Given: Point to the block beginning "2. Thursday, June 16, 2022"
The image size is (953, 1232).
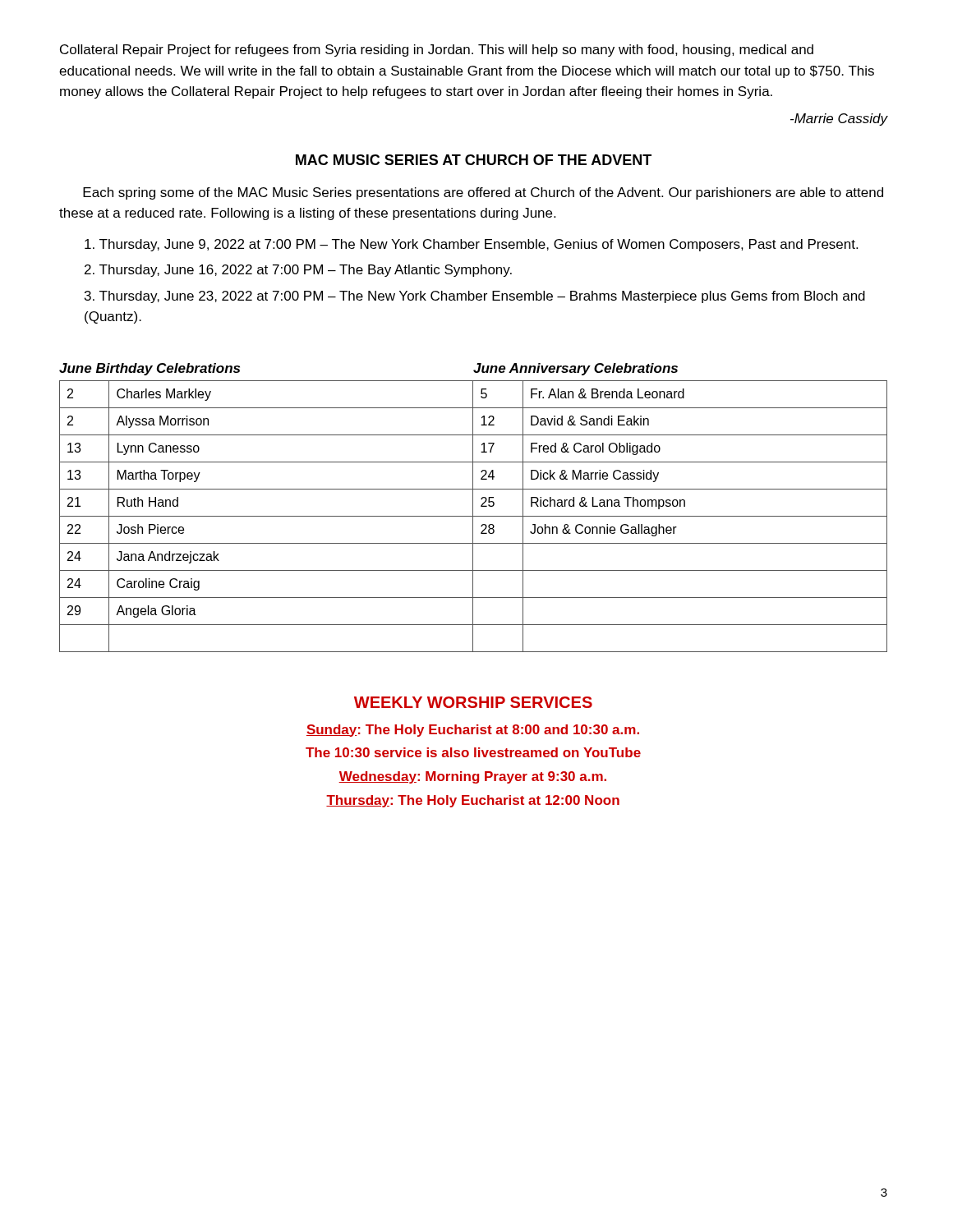Looking at the screenshot, I should 298,270.
